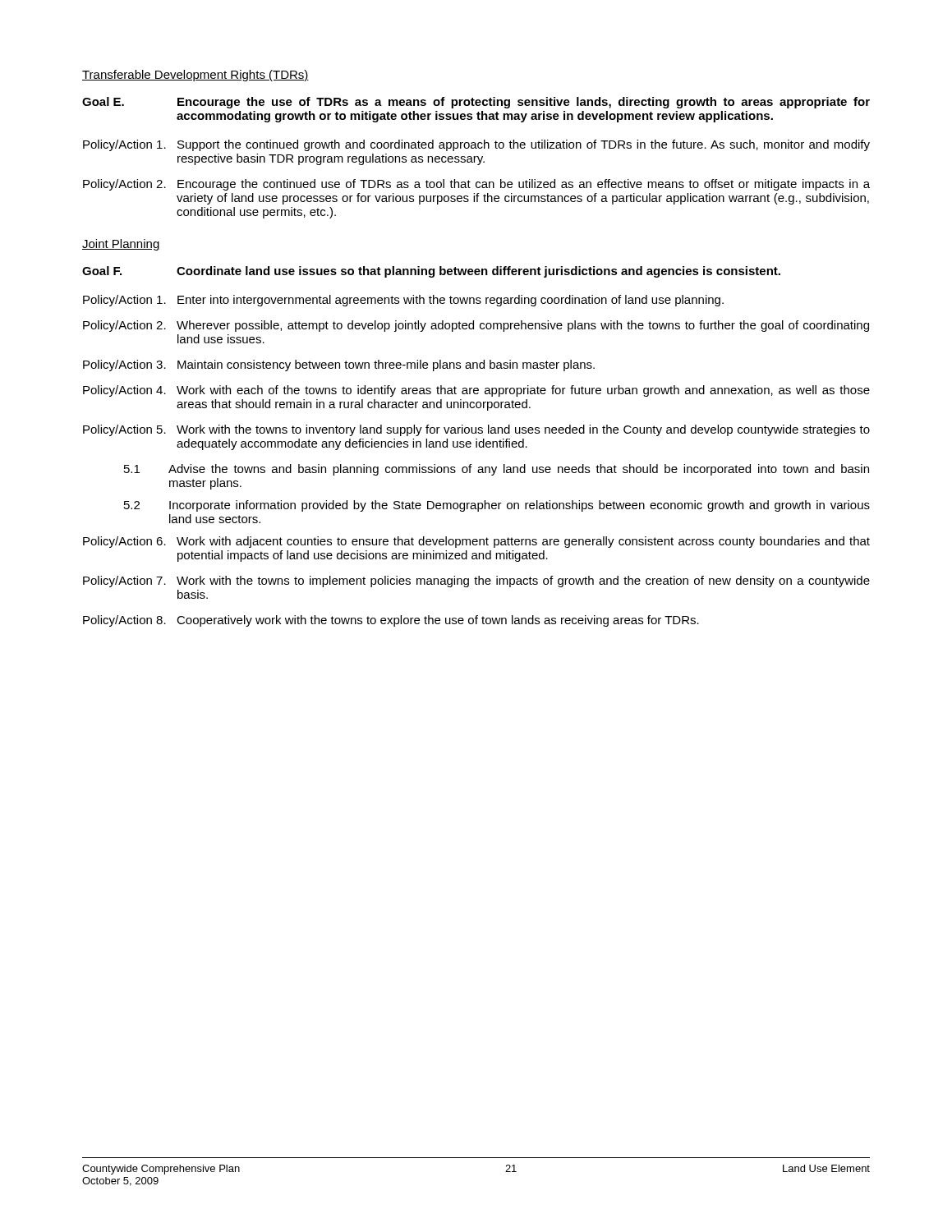Point to the block beginning "Policy/Action 2. Encourage the continued use of"
Screen dimensions: 1232x952
476,197
